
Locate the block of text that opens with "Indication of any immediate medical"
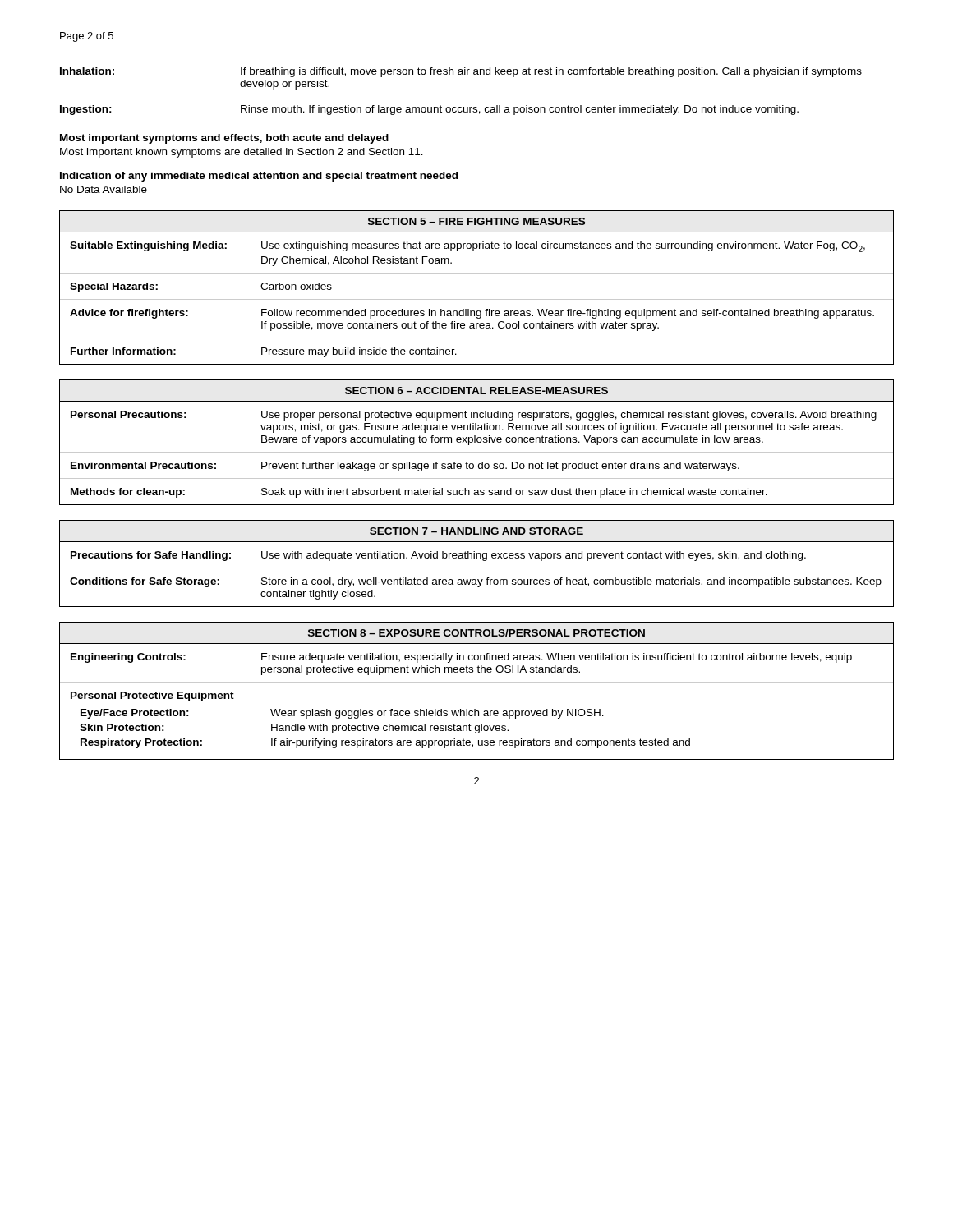[259, 177]
